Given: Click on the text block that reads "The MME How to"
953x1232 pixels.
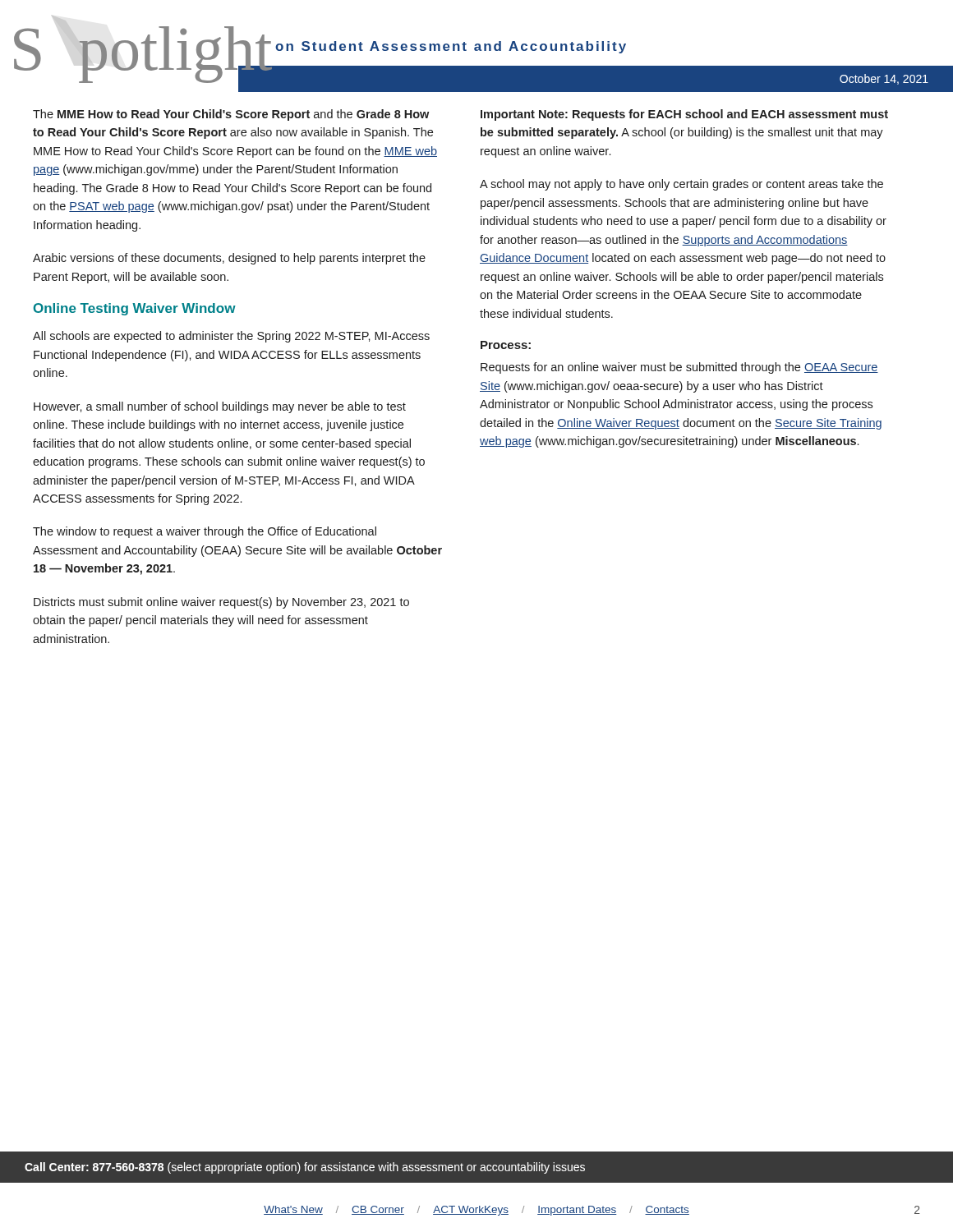Looking at the screenshot, I should [235, 170].
